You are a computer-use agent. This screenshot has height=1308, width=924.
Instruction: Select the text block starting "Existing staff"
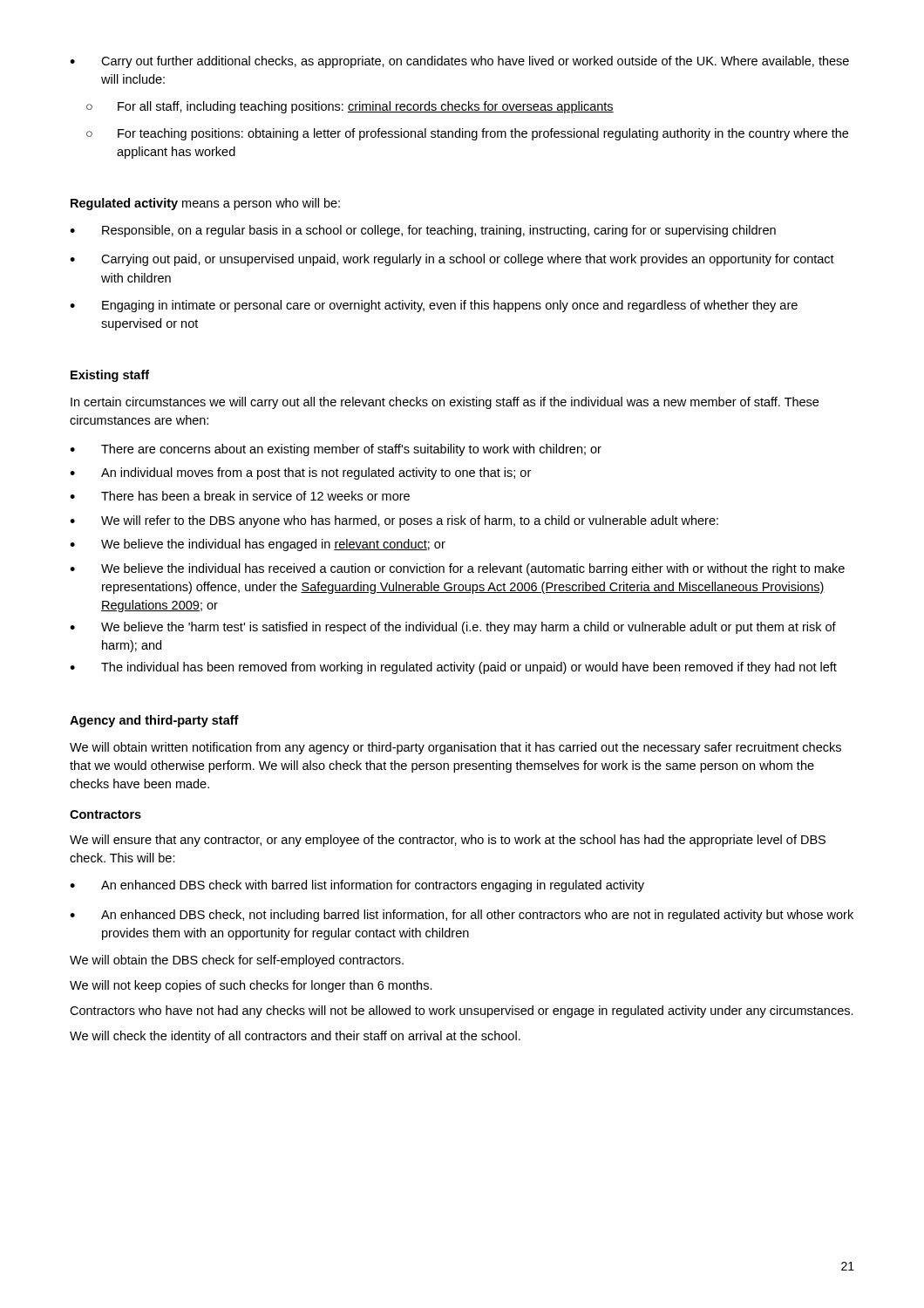click(109, 375)
